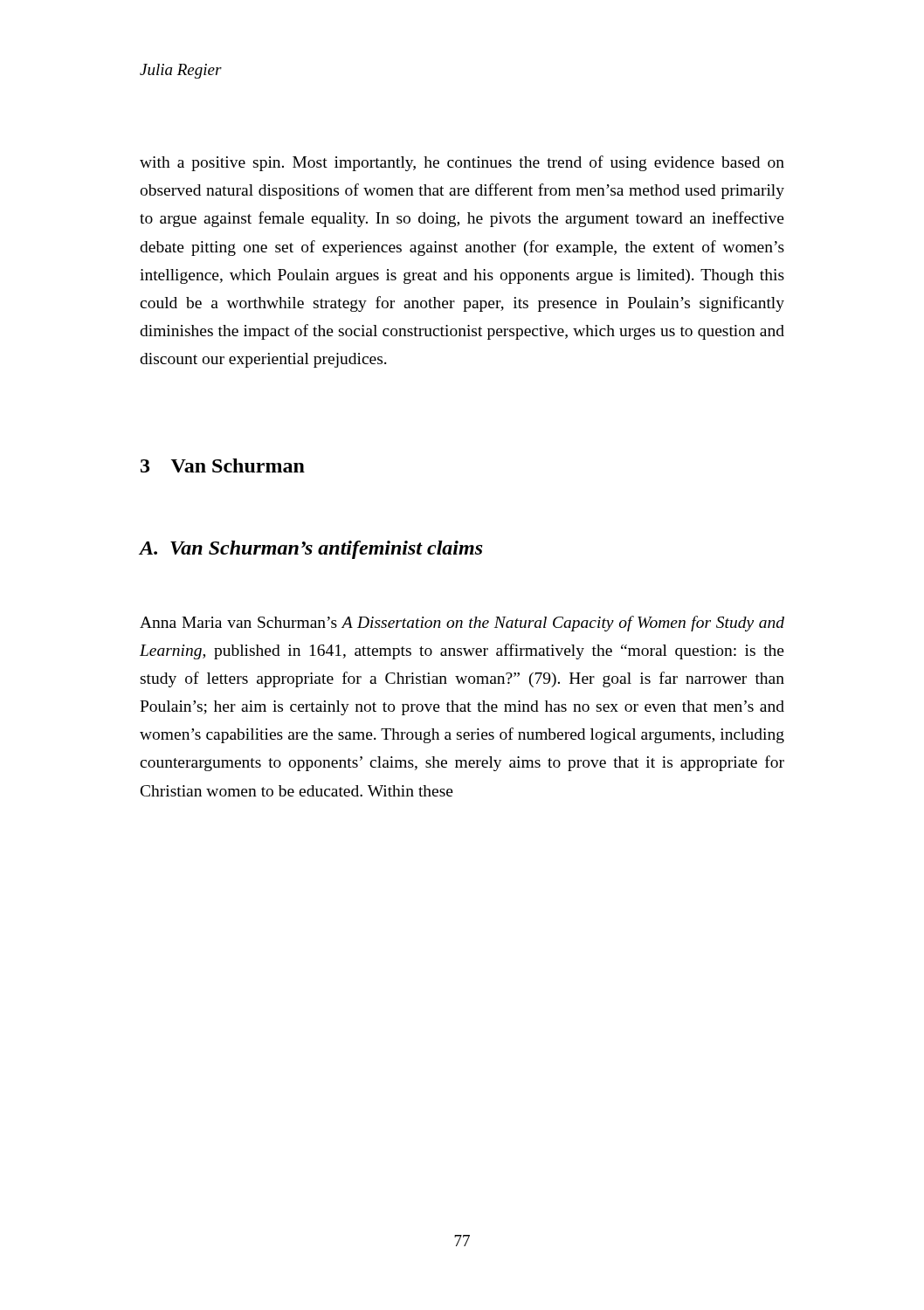Locate the text "3 Van Schurman"
924x1310 pixels.
(222, 466)
